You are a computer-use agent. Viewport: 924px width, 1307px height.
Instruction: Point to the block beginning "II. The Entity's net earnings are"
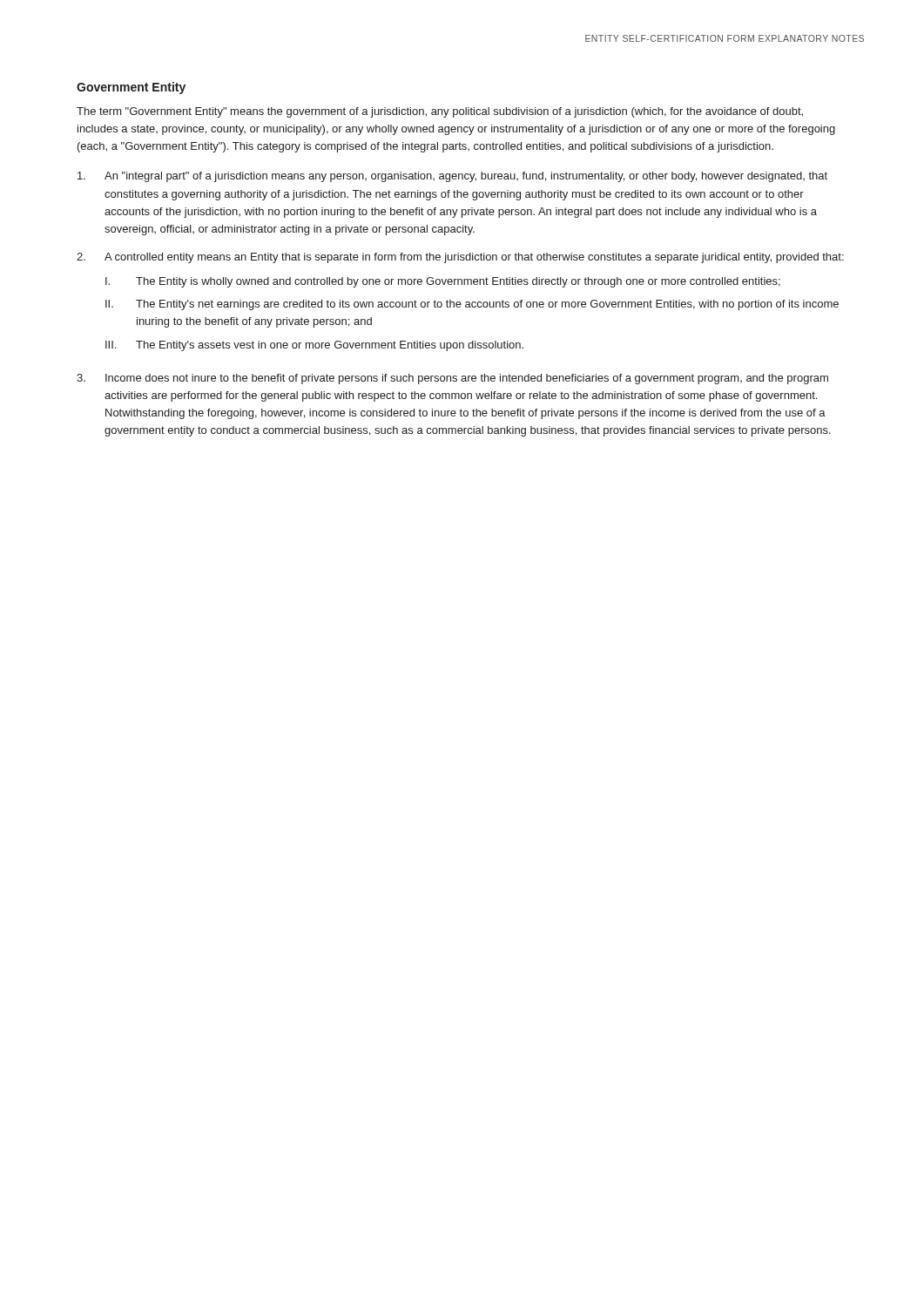pos(476,313)
